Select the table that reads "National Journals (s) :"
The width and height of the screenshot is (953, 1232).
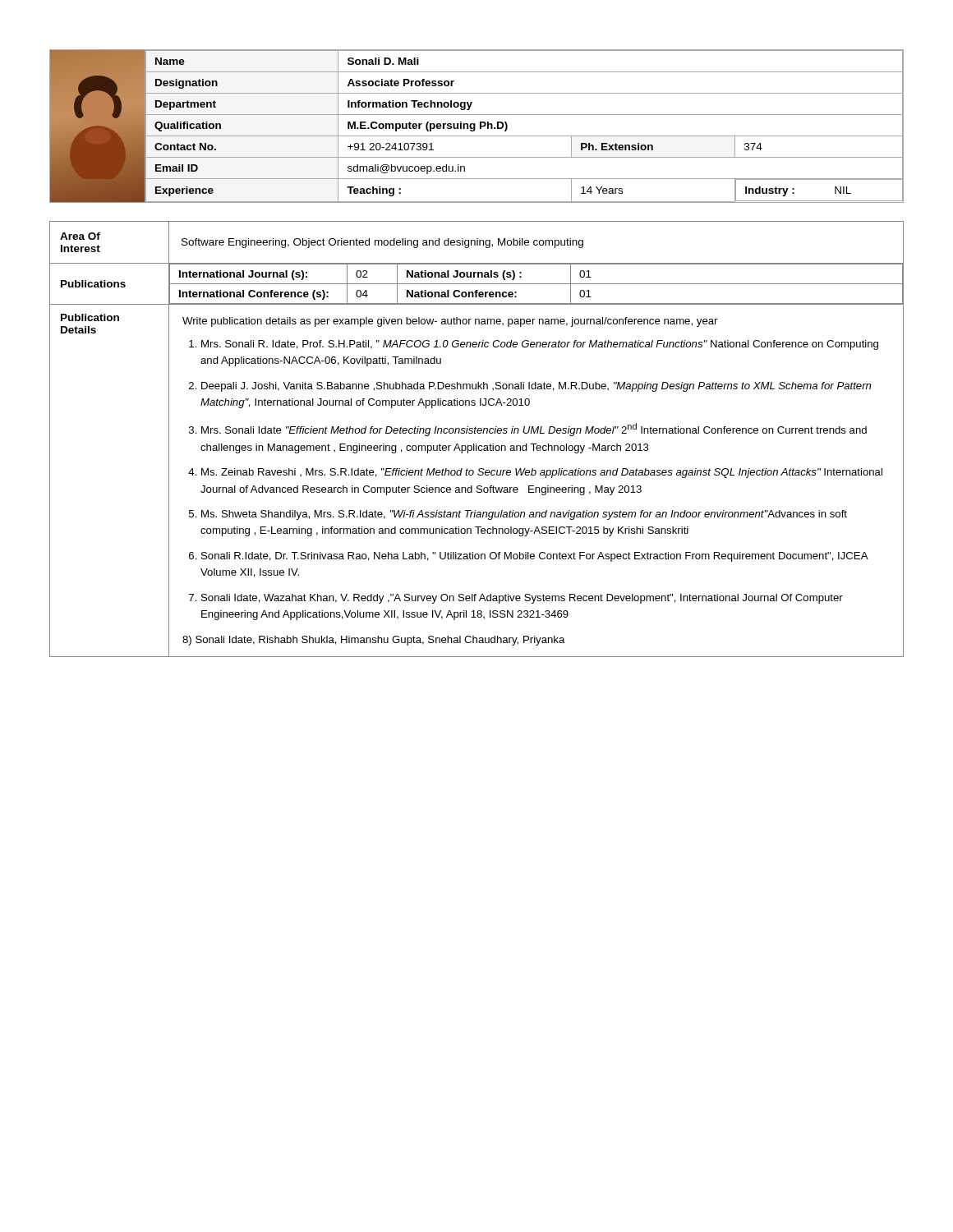(476, 439)
